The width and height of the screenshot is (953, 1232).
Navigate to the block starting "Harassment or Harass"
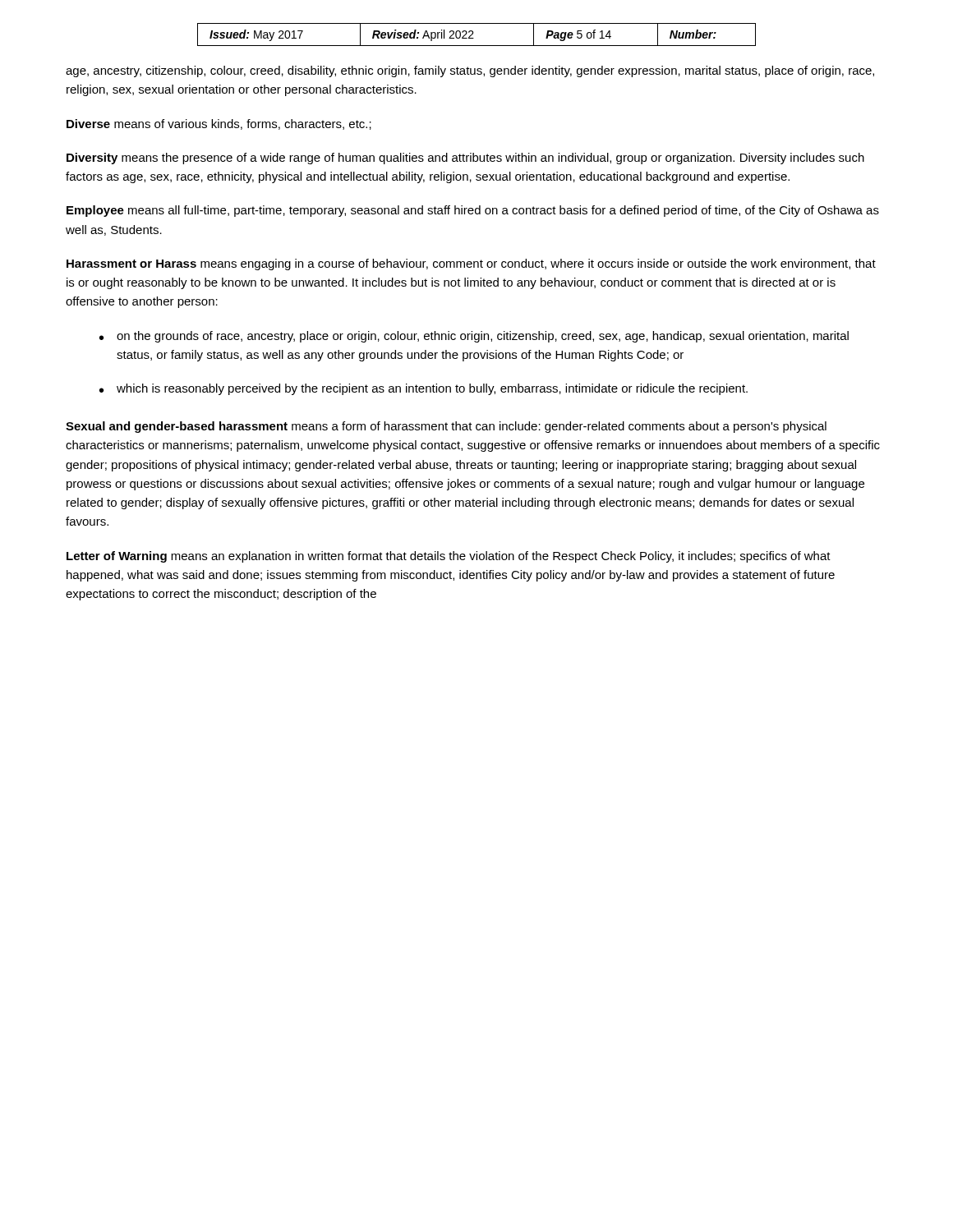(x=471, y=282)
